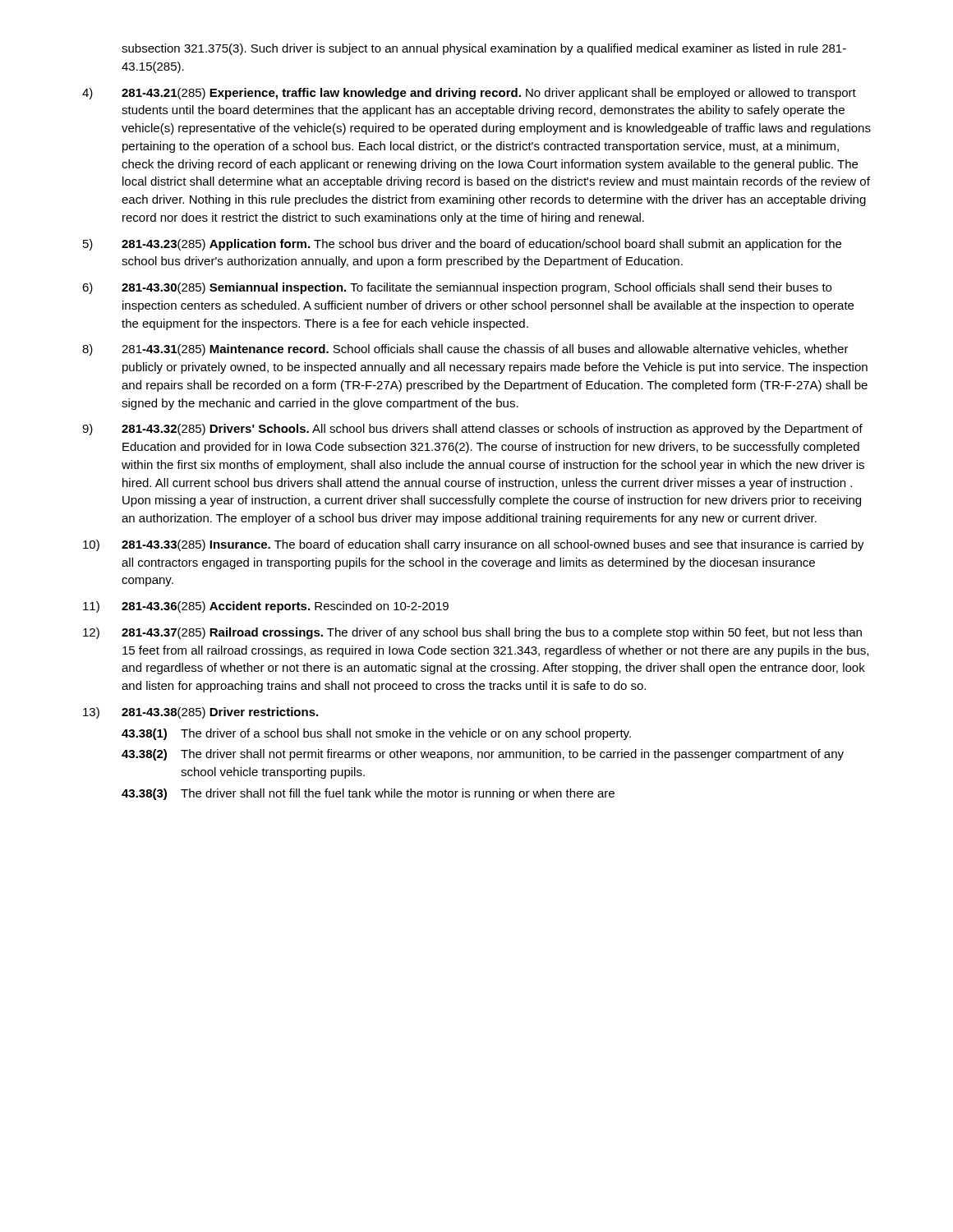Find the block on this page that starts "subsection 321.375(3). Such"

click(484, 57)
